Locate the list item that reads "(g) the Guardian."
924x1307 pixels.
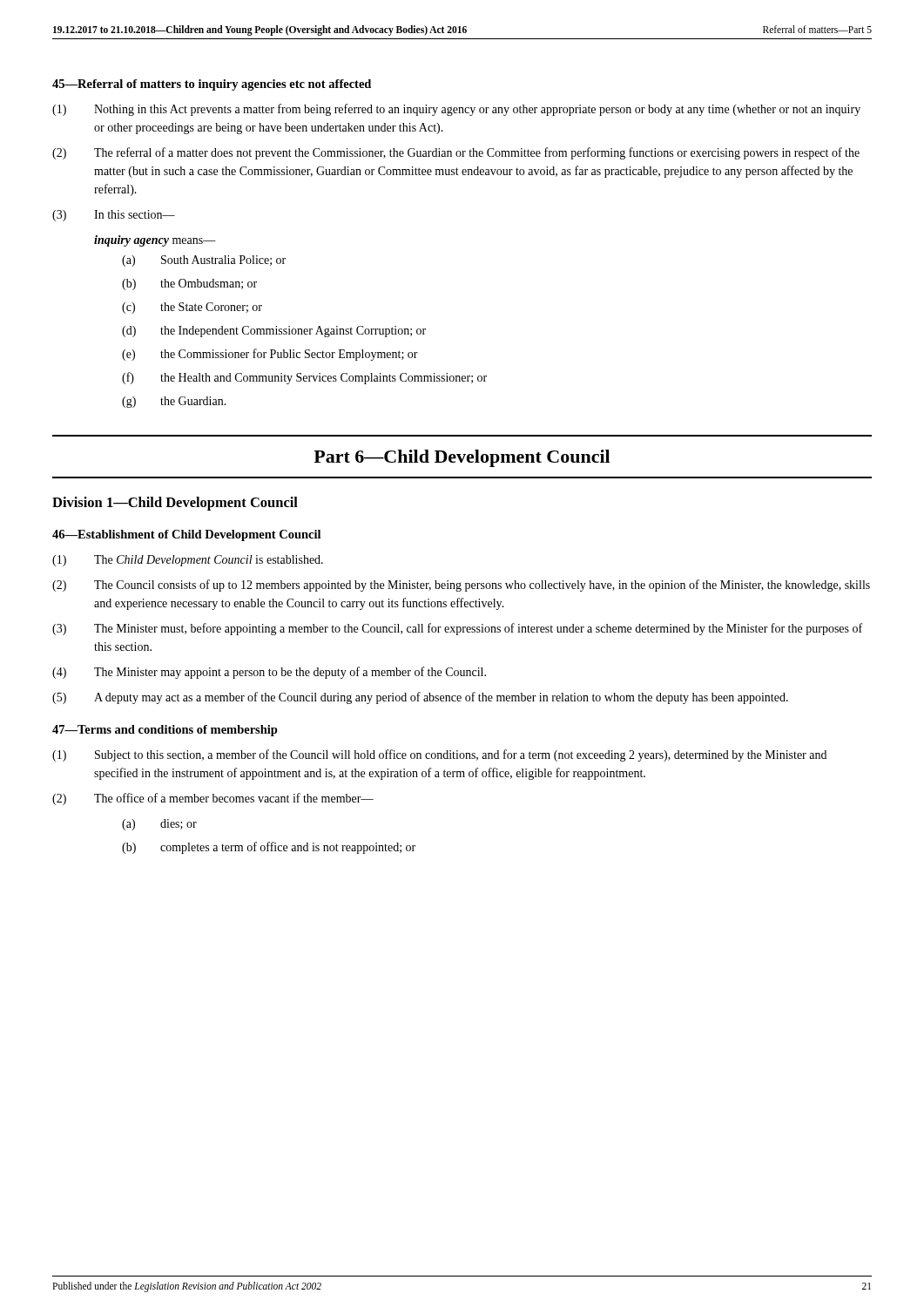tap(174, 402)
